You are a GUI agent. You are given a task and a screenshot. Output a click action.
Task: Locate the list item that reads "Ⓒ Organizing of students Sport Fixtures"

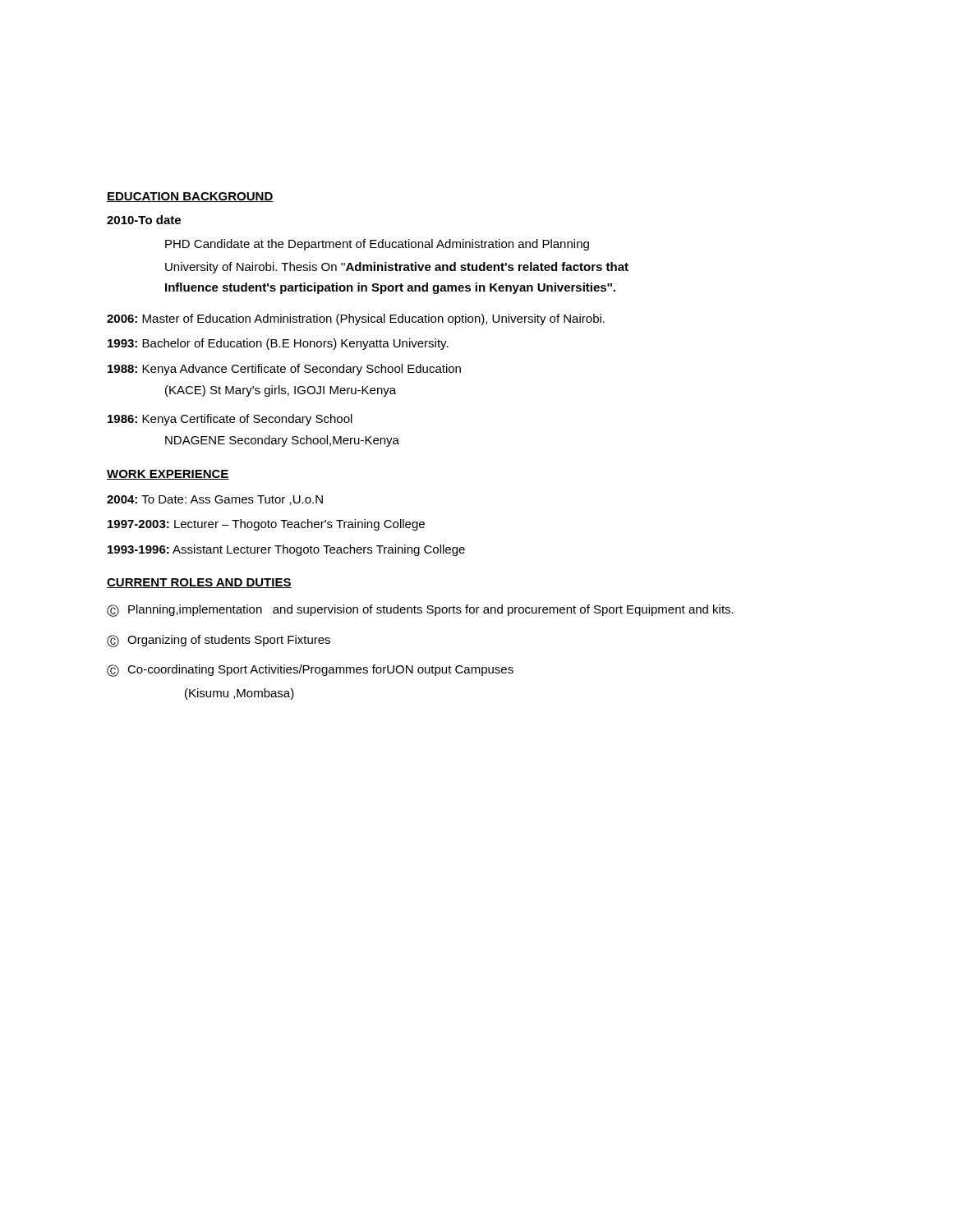(219, 641)
